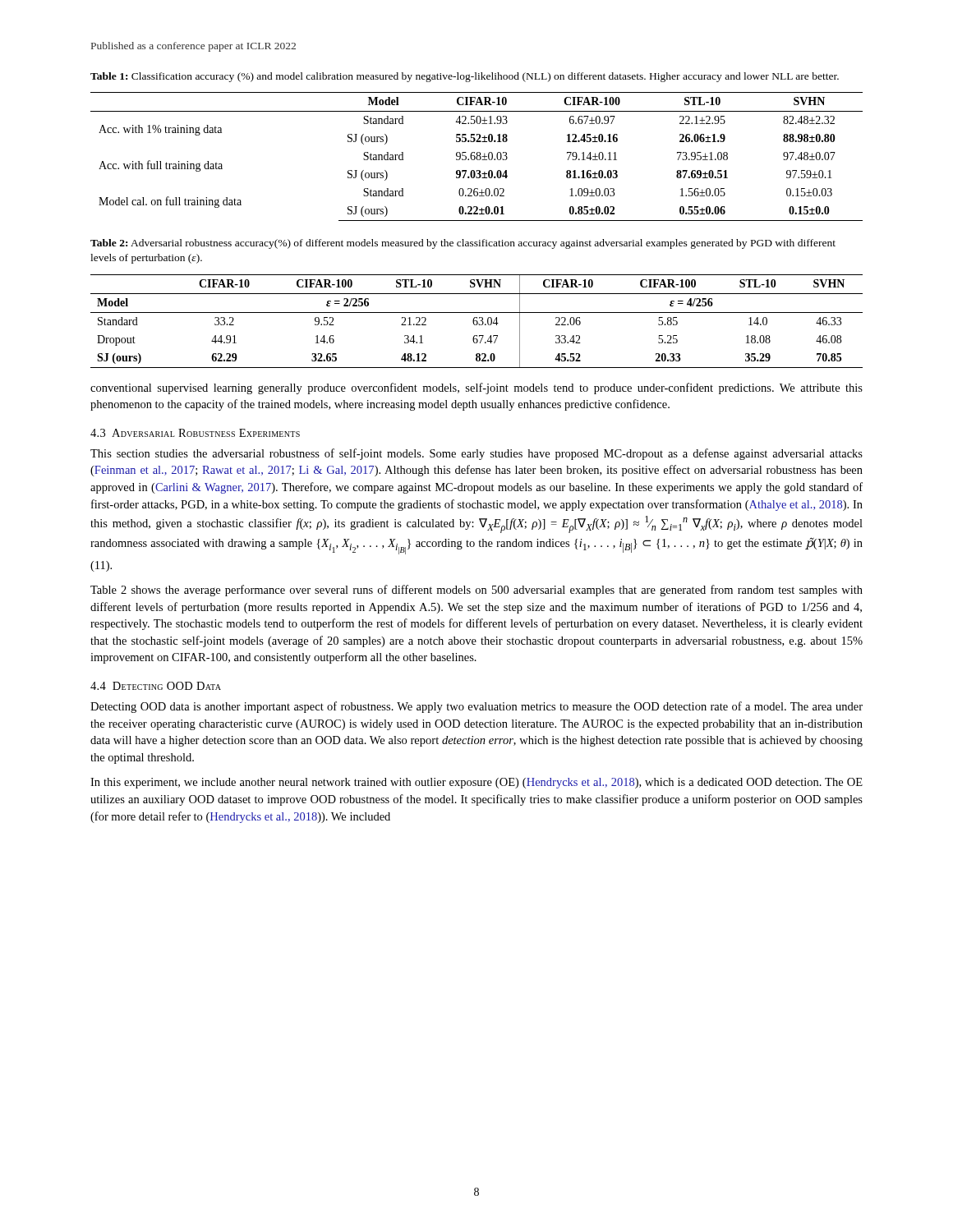The width and height of the screenshot is (953, 1232).
Task: Select the passage starting "Table 2 shows the average performance over several"
Action: pyautogui.click(x=476, y=624)
